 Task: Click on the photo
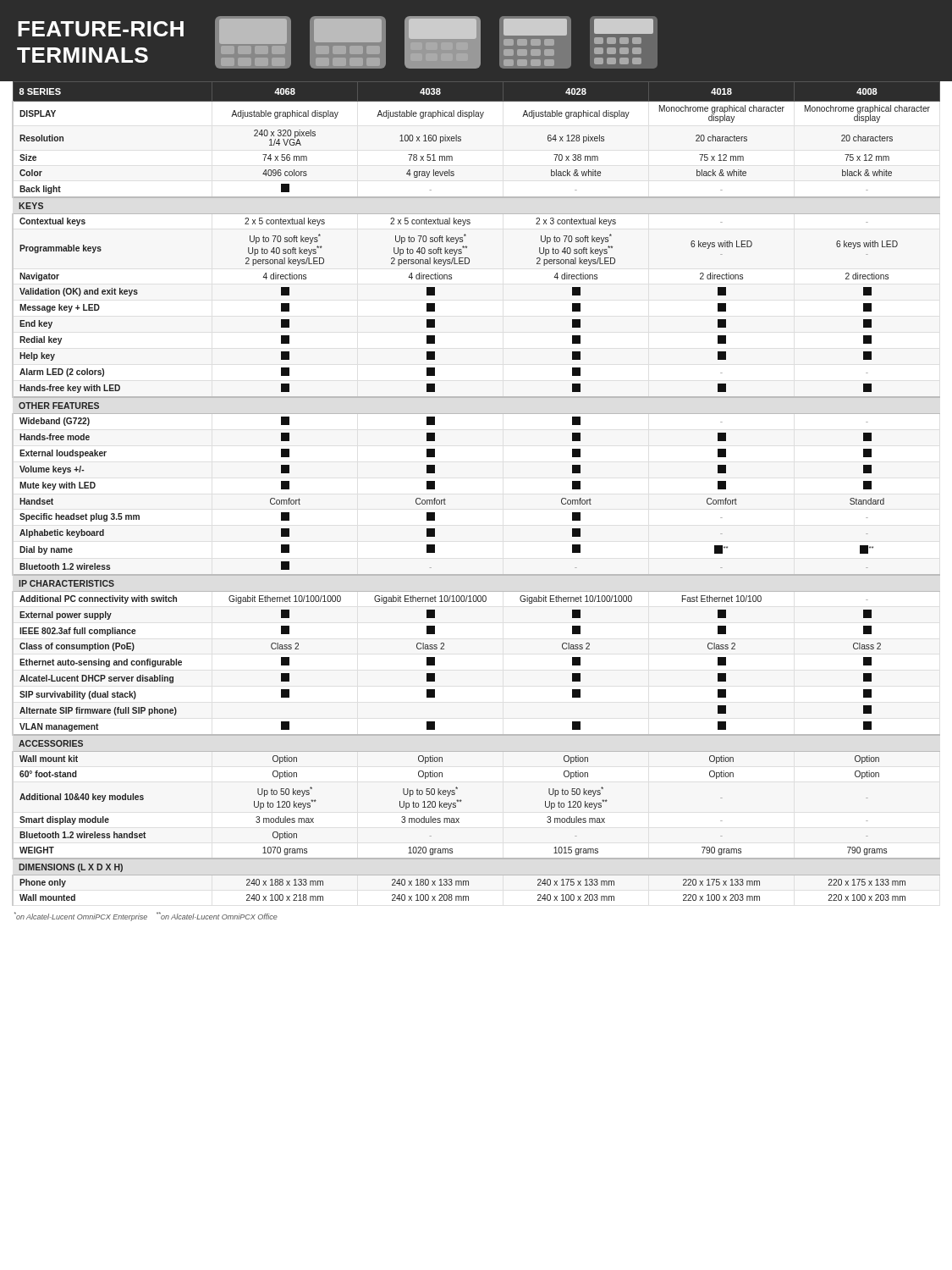436,42
